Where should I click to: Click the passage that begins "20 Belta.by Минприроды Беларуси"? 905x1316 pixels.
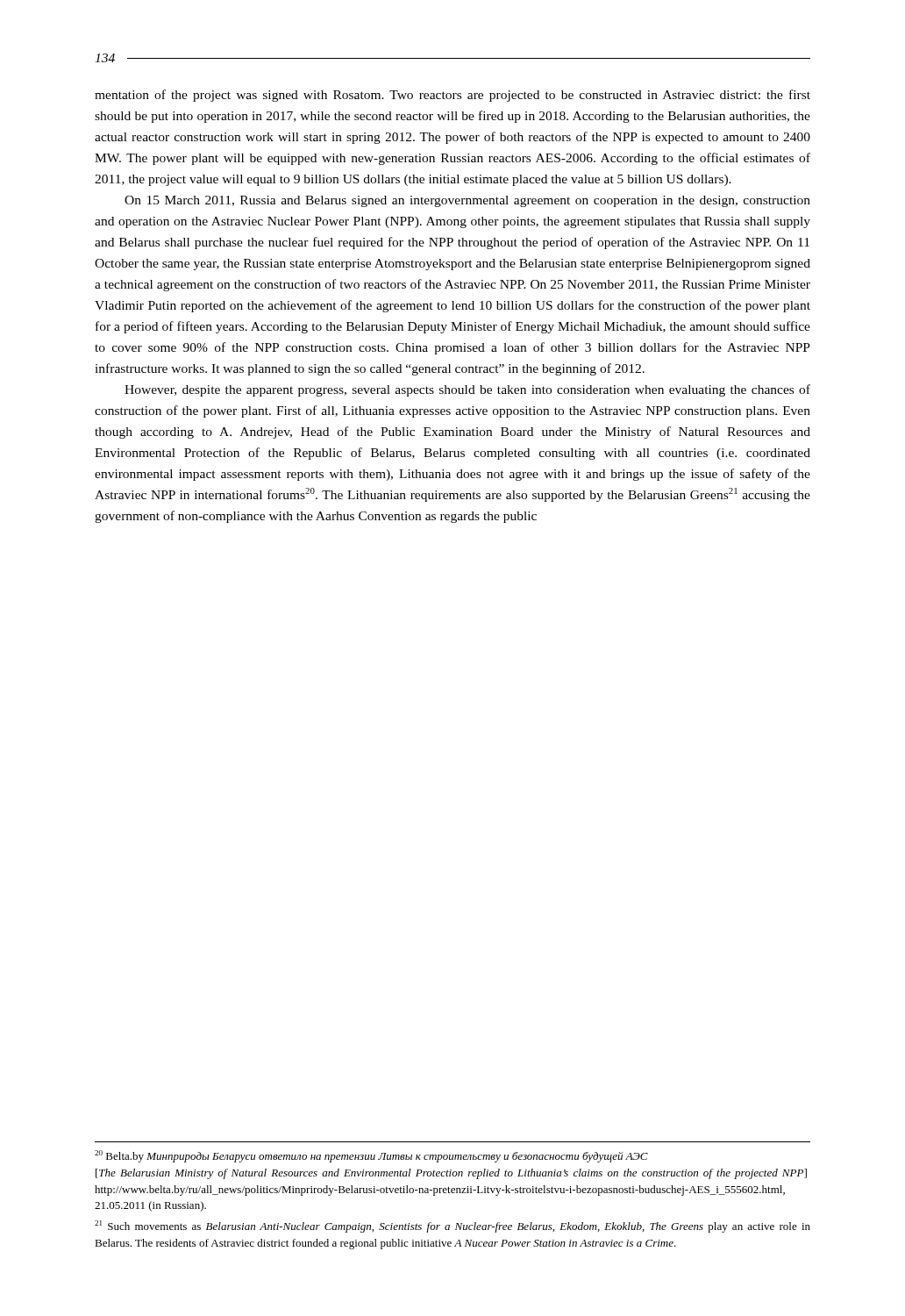(x=452, y=1180)
